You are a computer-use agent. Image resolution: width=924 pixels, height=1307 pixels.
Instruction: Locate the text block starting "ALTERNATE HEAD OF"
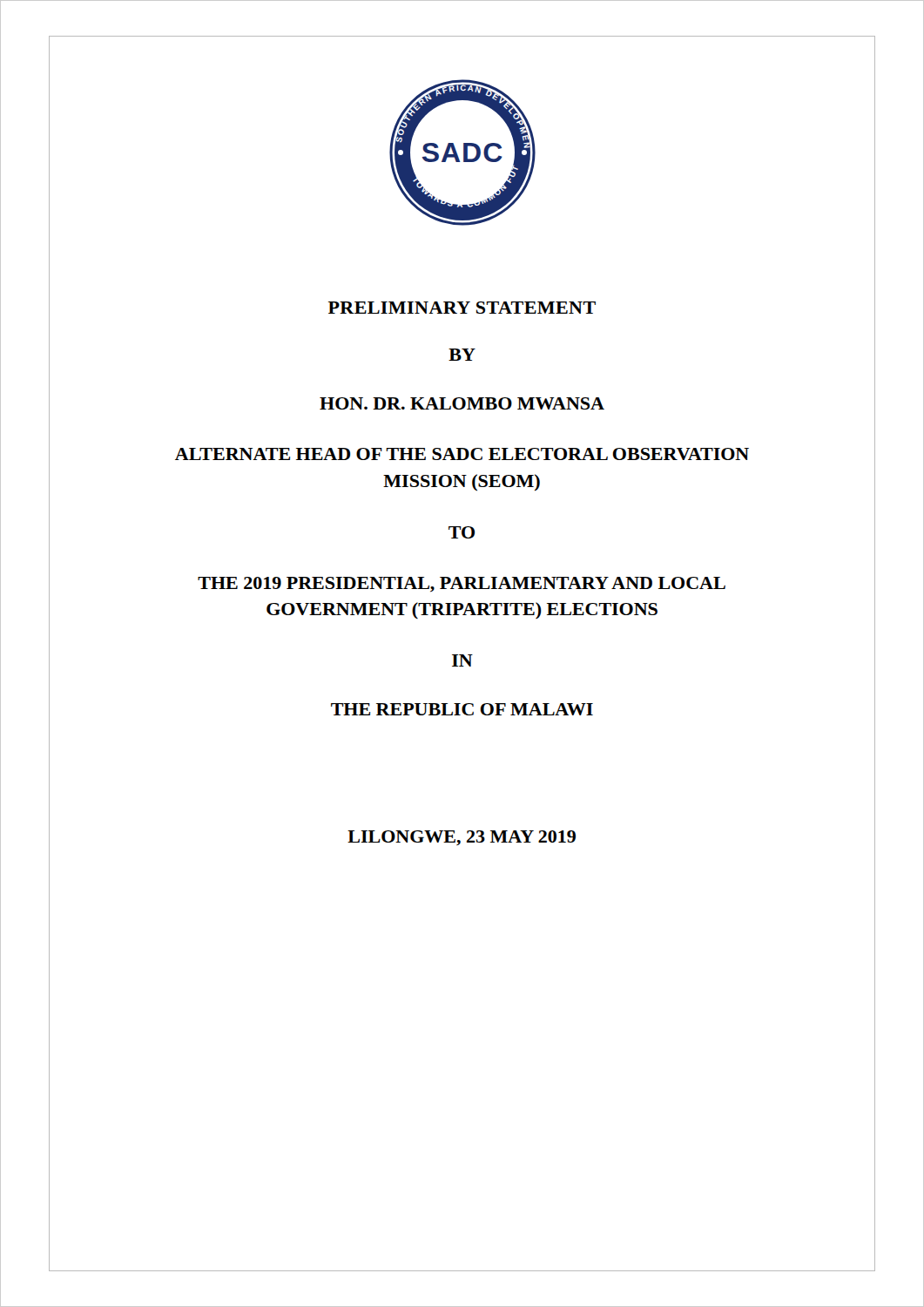click(x=462, y=467)
